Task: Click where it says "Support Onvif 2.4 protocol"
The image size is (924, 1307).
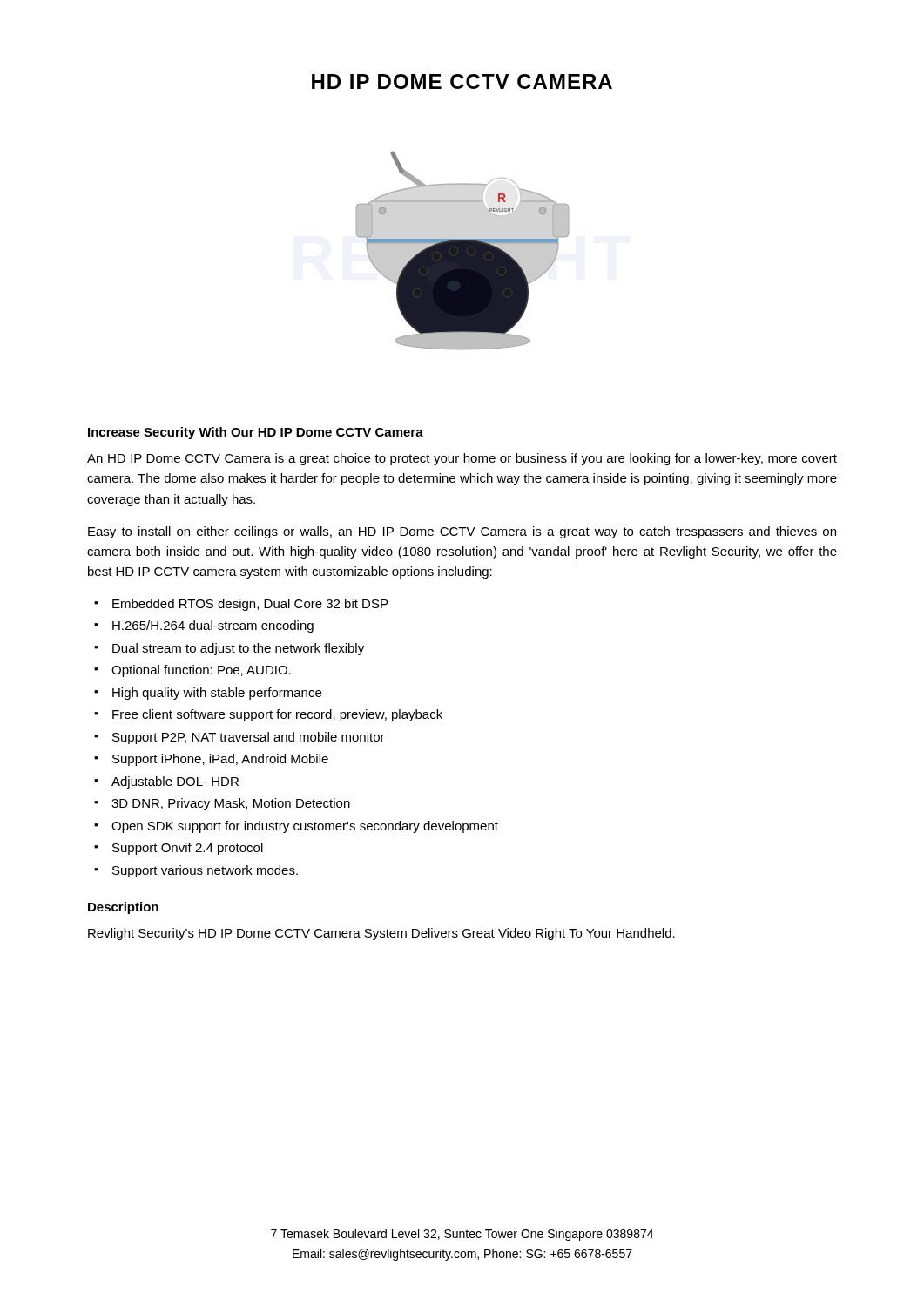Action: 187,847
